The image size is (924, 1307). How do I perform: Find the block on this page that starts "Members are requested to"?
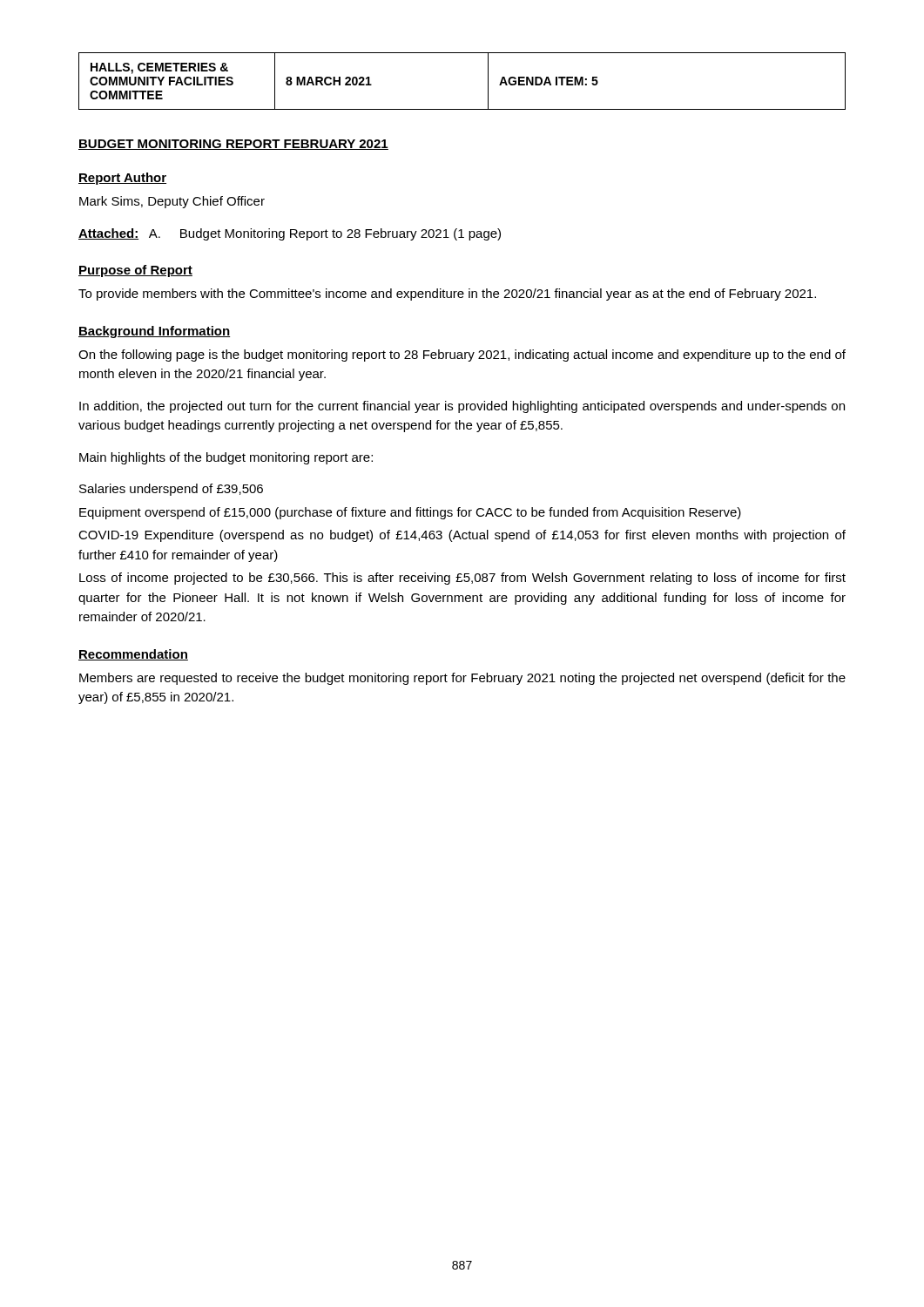[462, 687]
